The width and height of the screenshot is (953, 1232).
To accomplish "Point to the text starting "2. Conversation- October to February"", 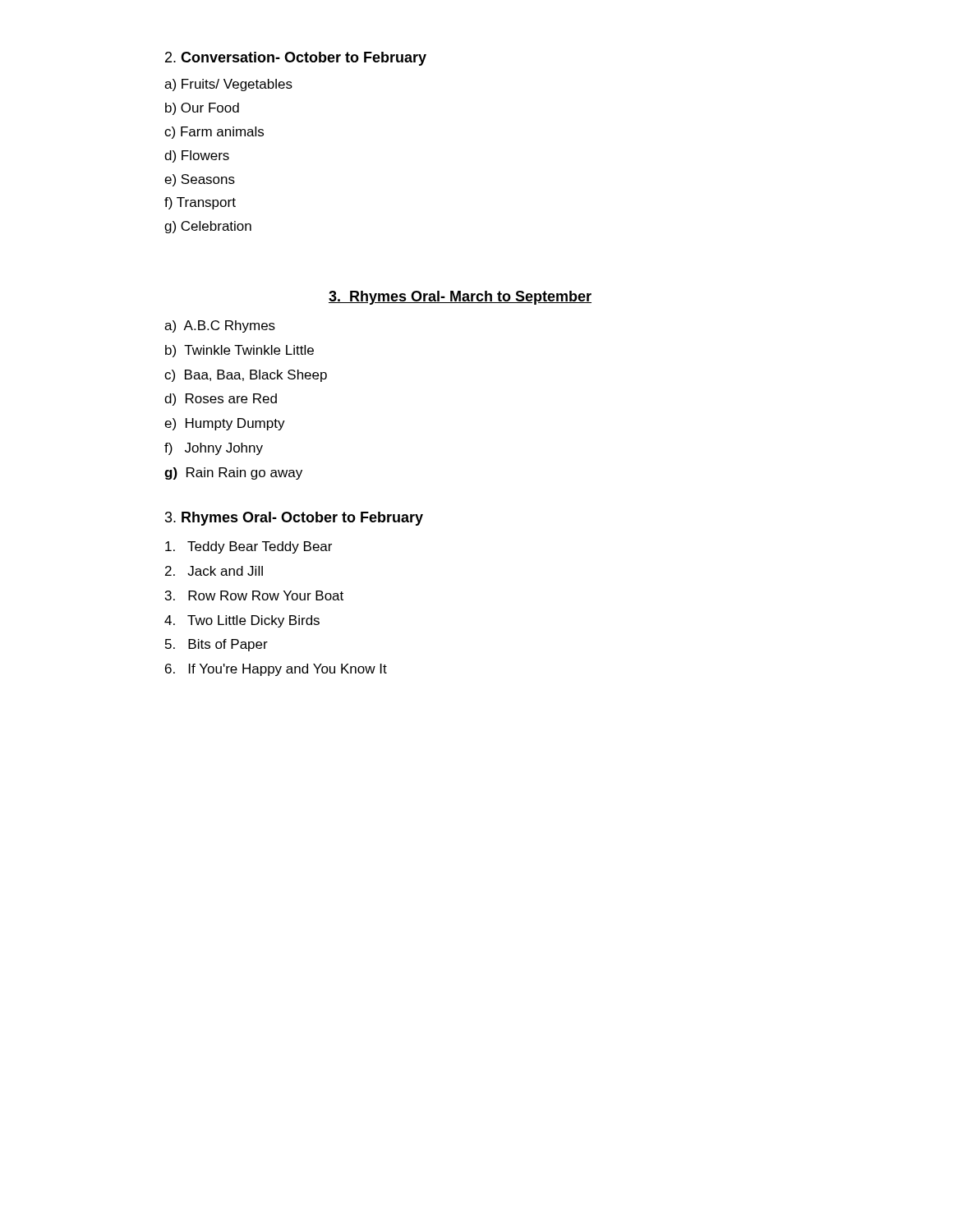I will pos(295,57).
